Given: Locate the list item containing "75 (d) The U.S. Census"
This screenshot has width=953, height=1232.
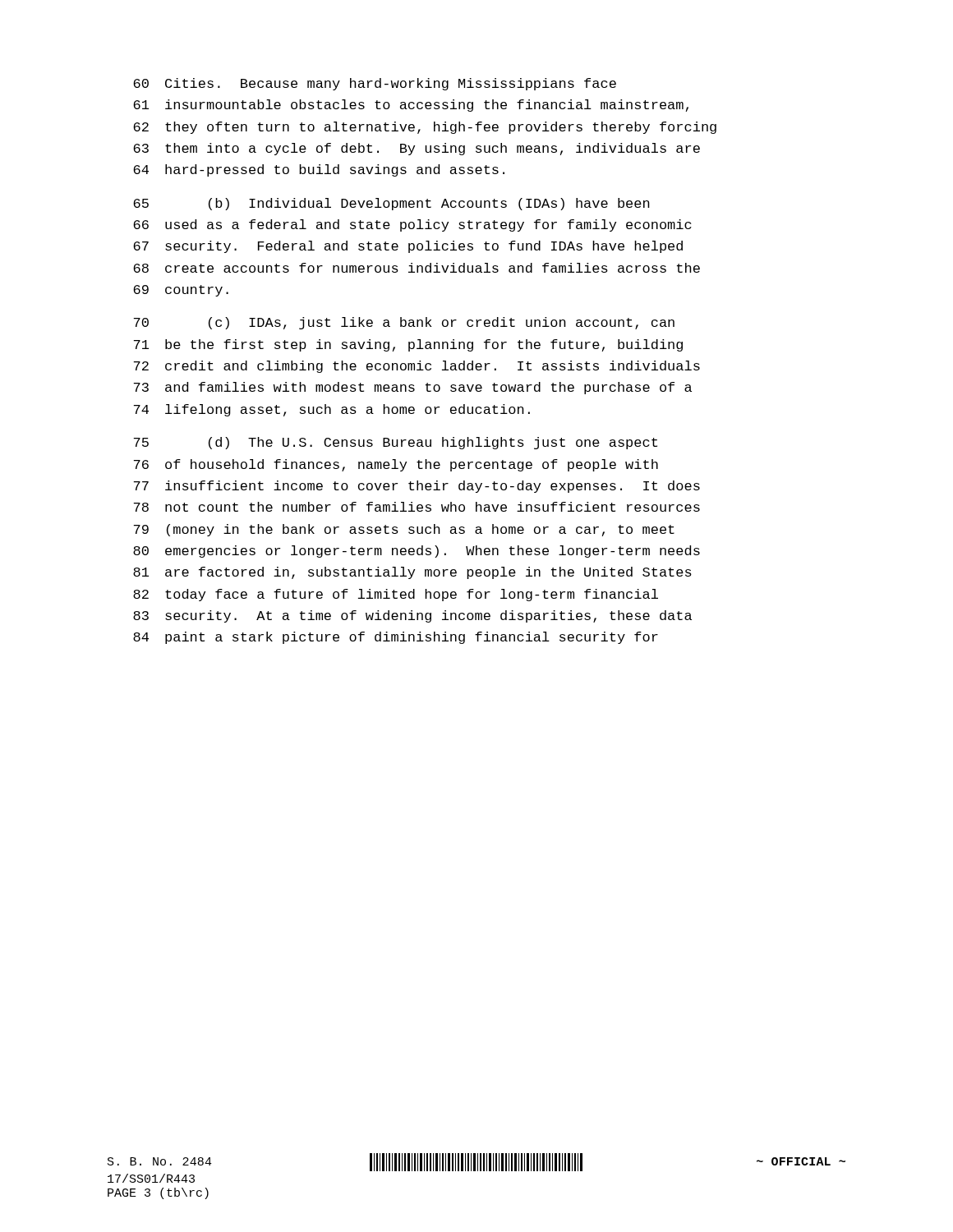Looking at the screenshot, I should click(x=476, y=541).
